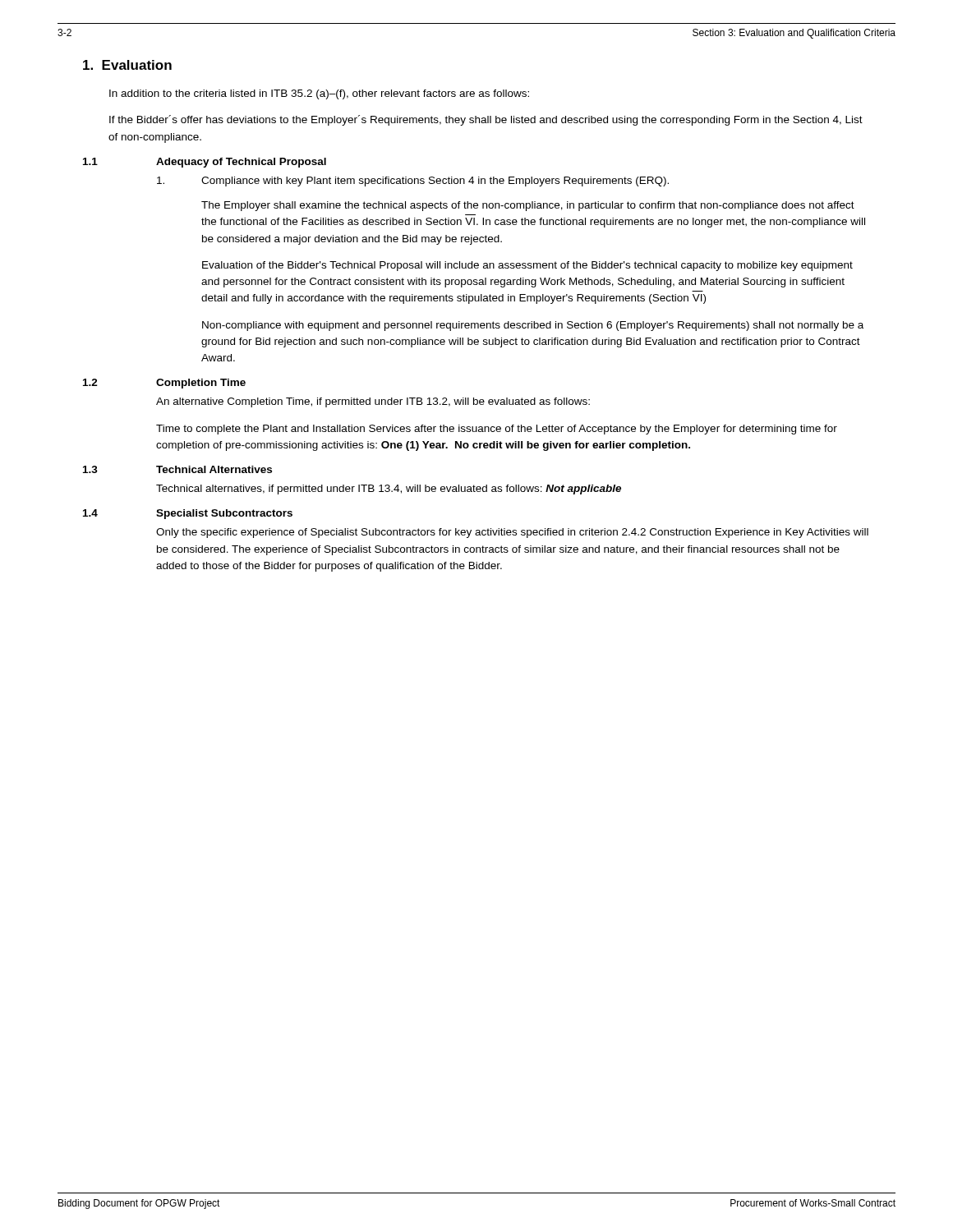Find the block on this page that starts "Non-compliance with equipment and personnel requirements described"
Viewport: 953px width, 1232px height.
point(532,341)
